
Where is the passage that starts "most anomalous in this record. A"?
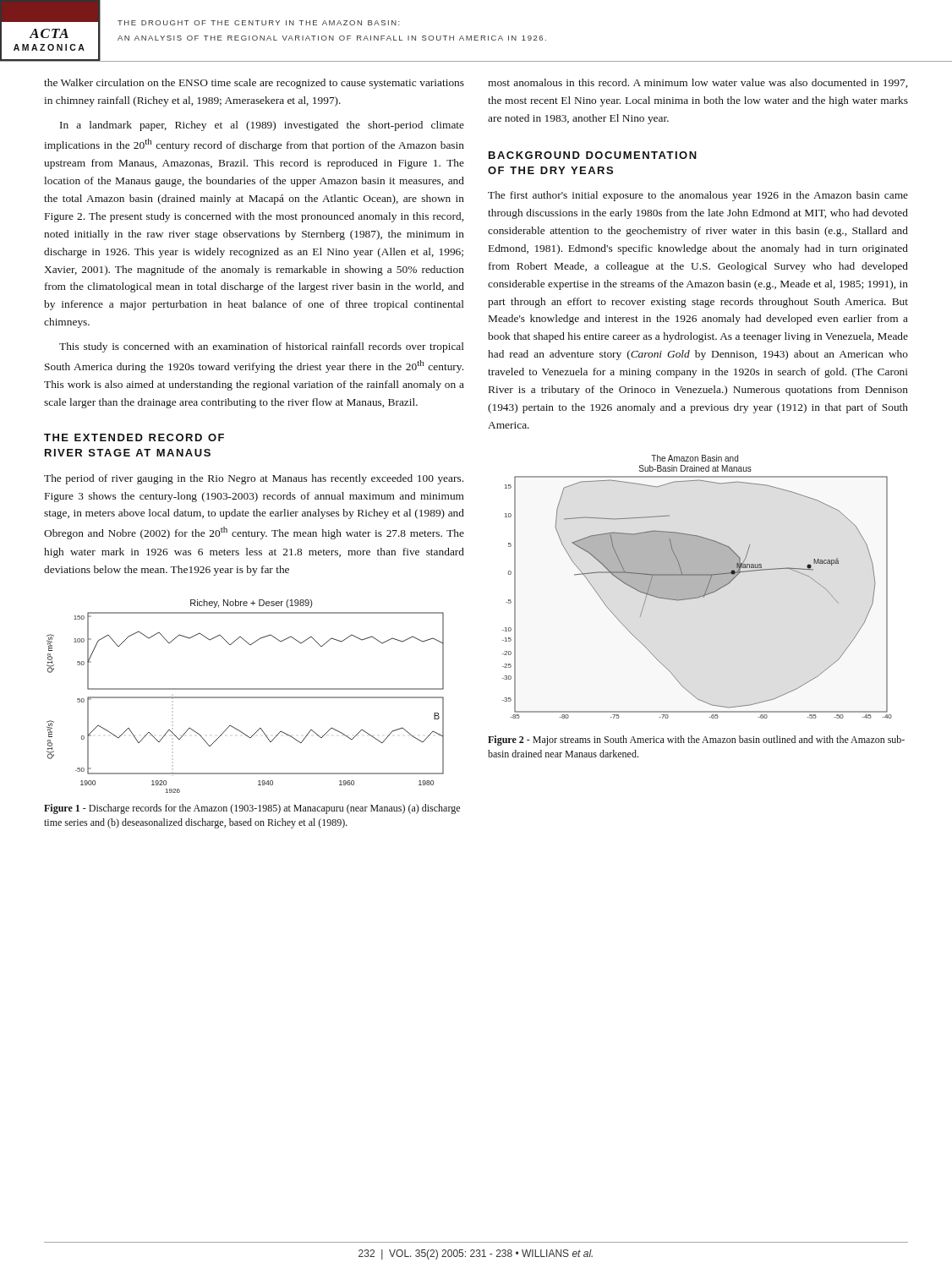[698, 100]
